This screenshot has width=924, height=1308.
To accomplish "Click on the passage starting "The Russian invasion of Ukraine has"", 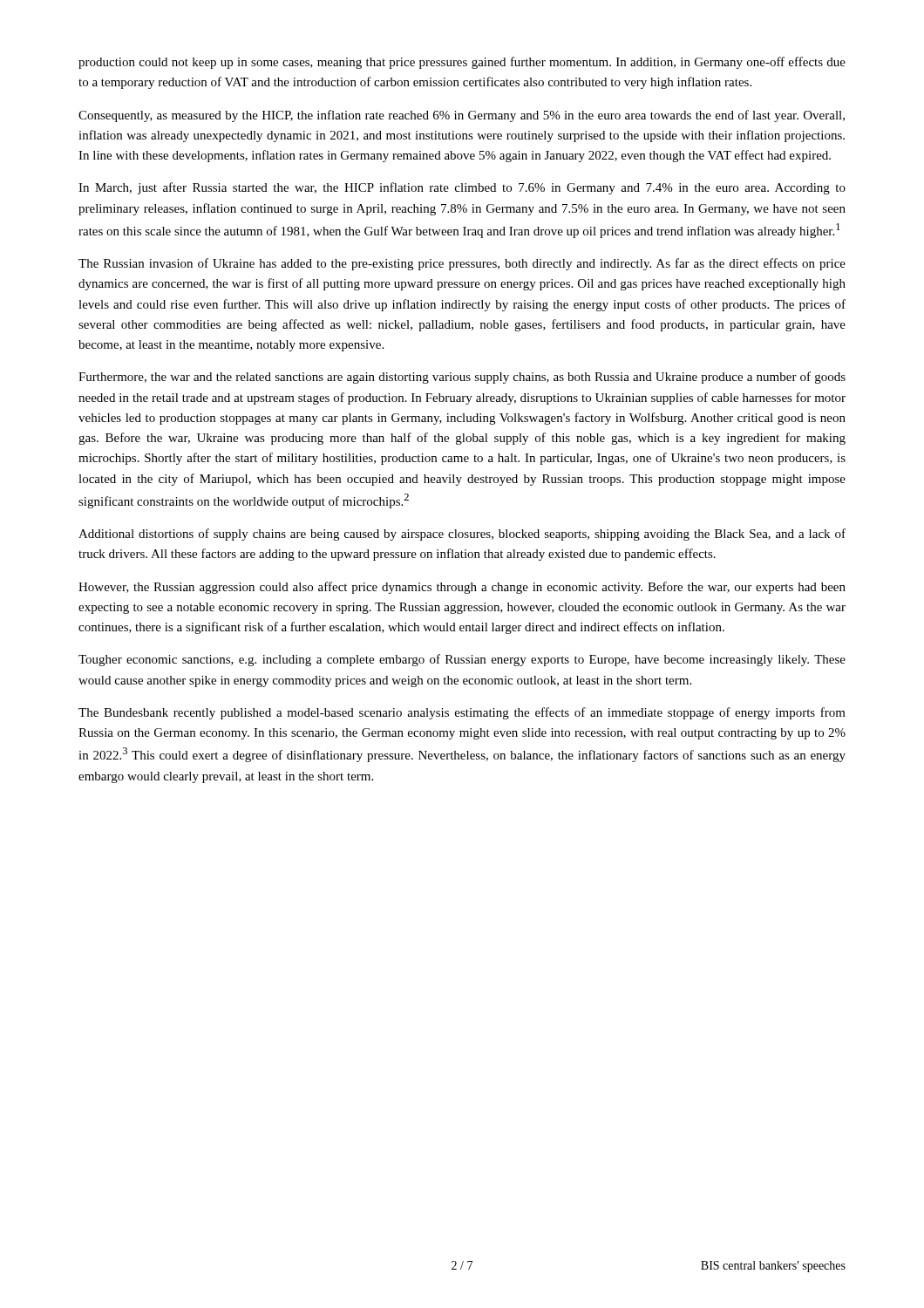I will (462, 304).
